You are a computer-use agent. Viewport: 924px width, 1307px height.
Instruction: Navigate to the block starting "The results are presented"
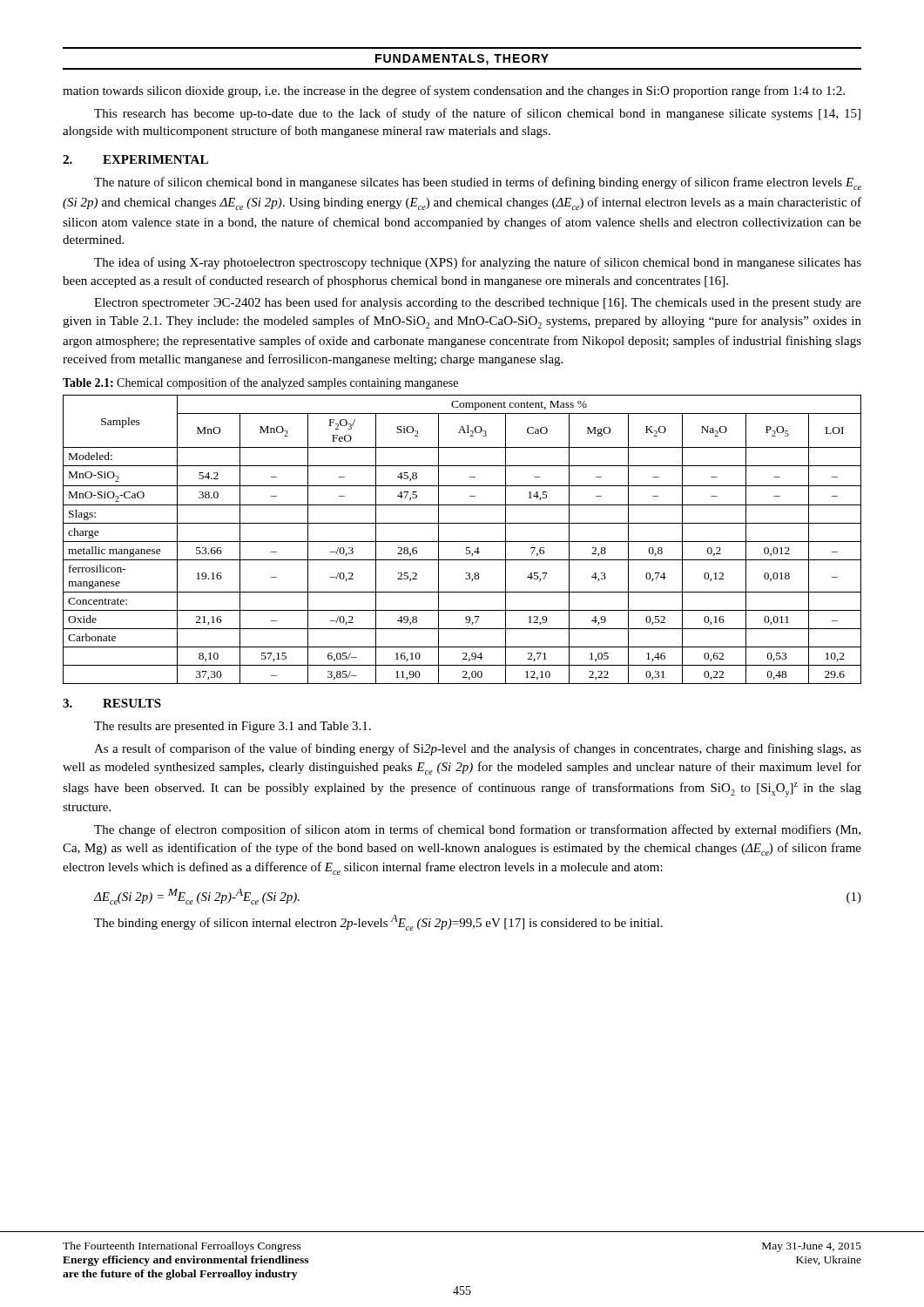coord(233,727)
